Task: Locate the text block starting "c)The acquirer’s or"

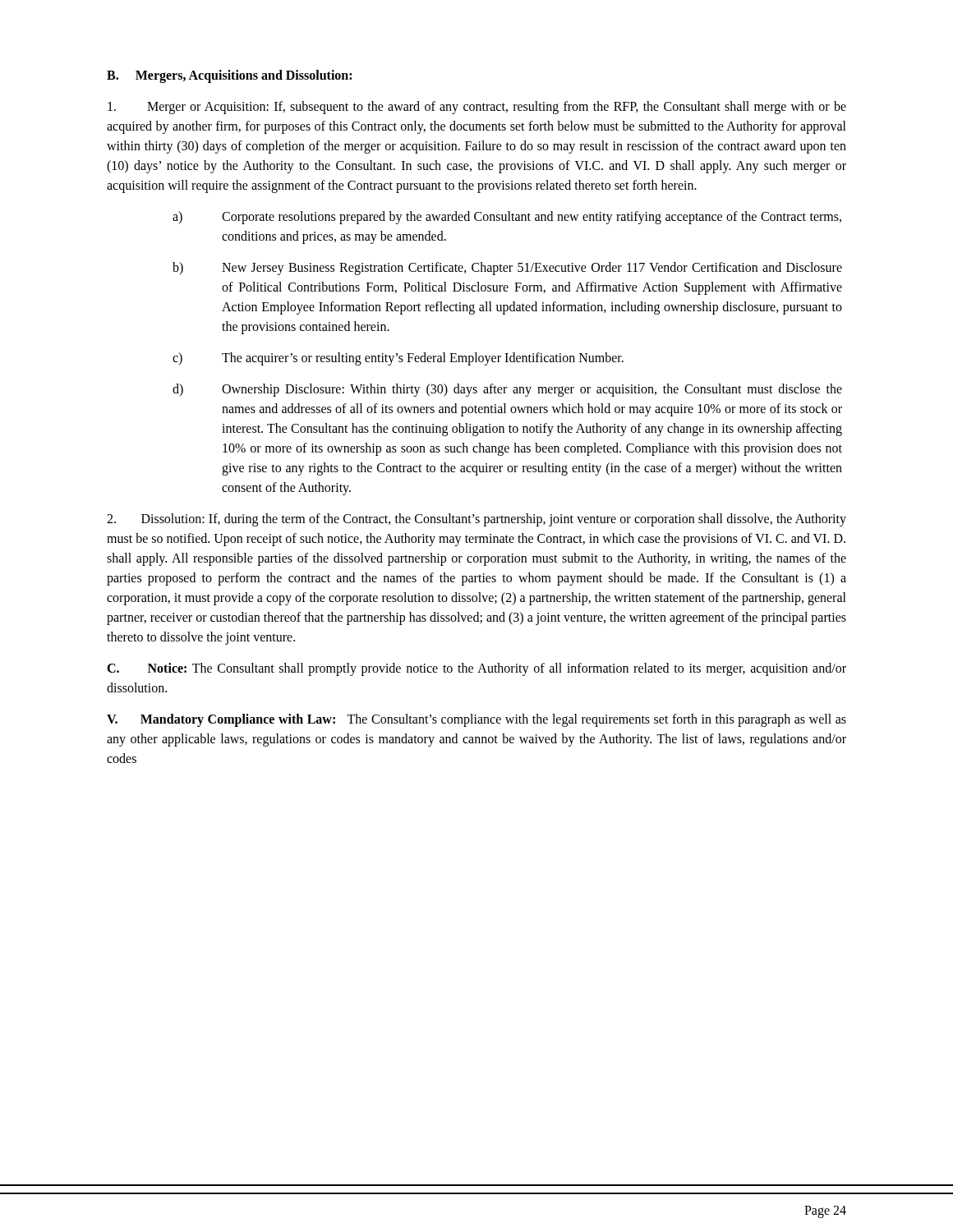Action: point(507,358)
